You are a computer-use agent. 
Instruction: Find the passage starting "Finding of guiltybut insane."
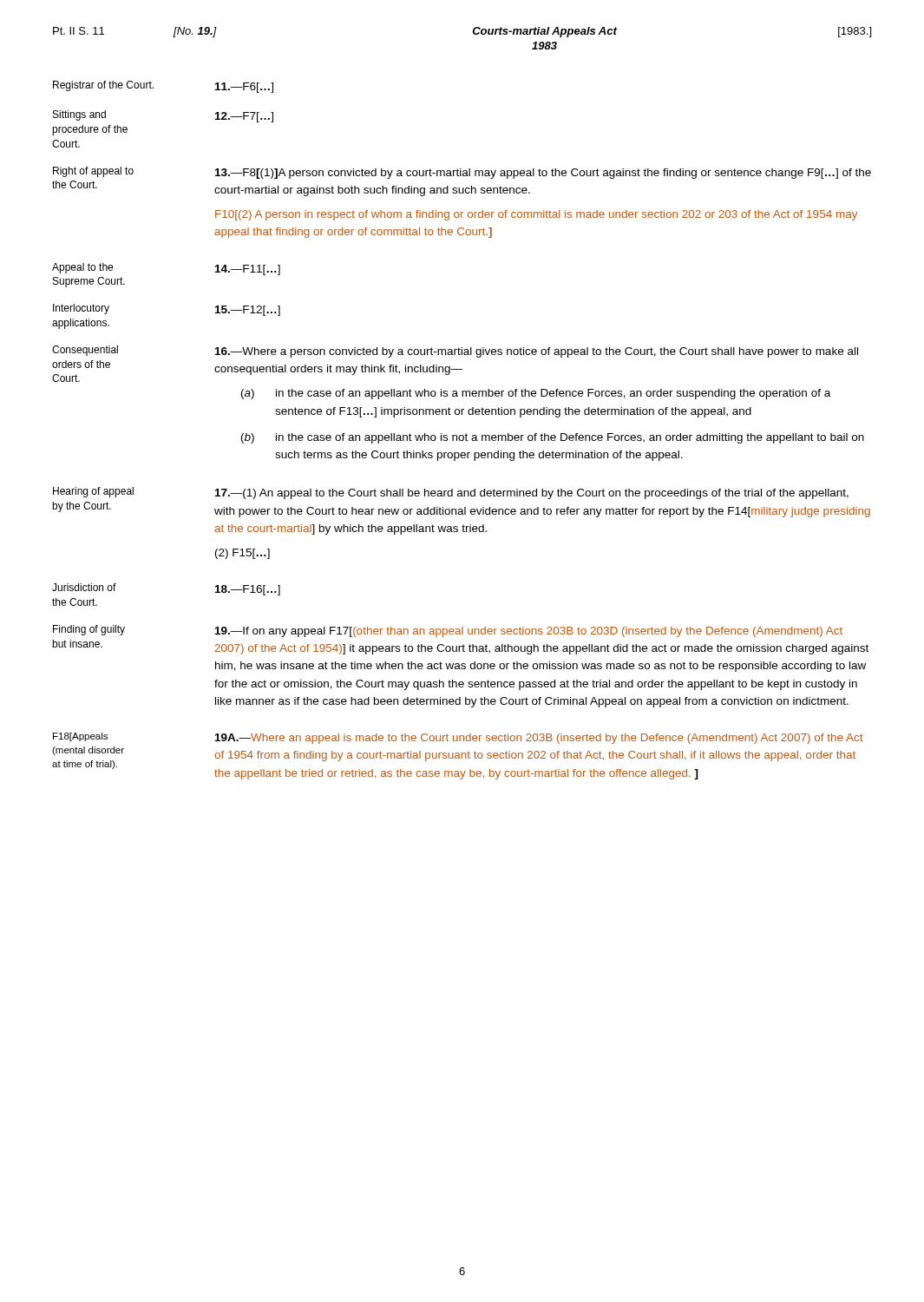[89, 636]
